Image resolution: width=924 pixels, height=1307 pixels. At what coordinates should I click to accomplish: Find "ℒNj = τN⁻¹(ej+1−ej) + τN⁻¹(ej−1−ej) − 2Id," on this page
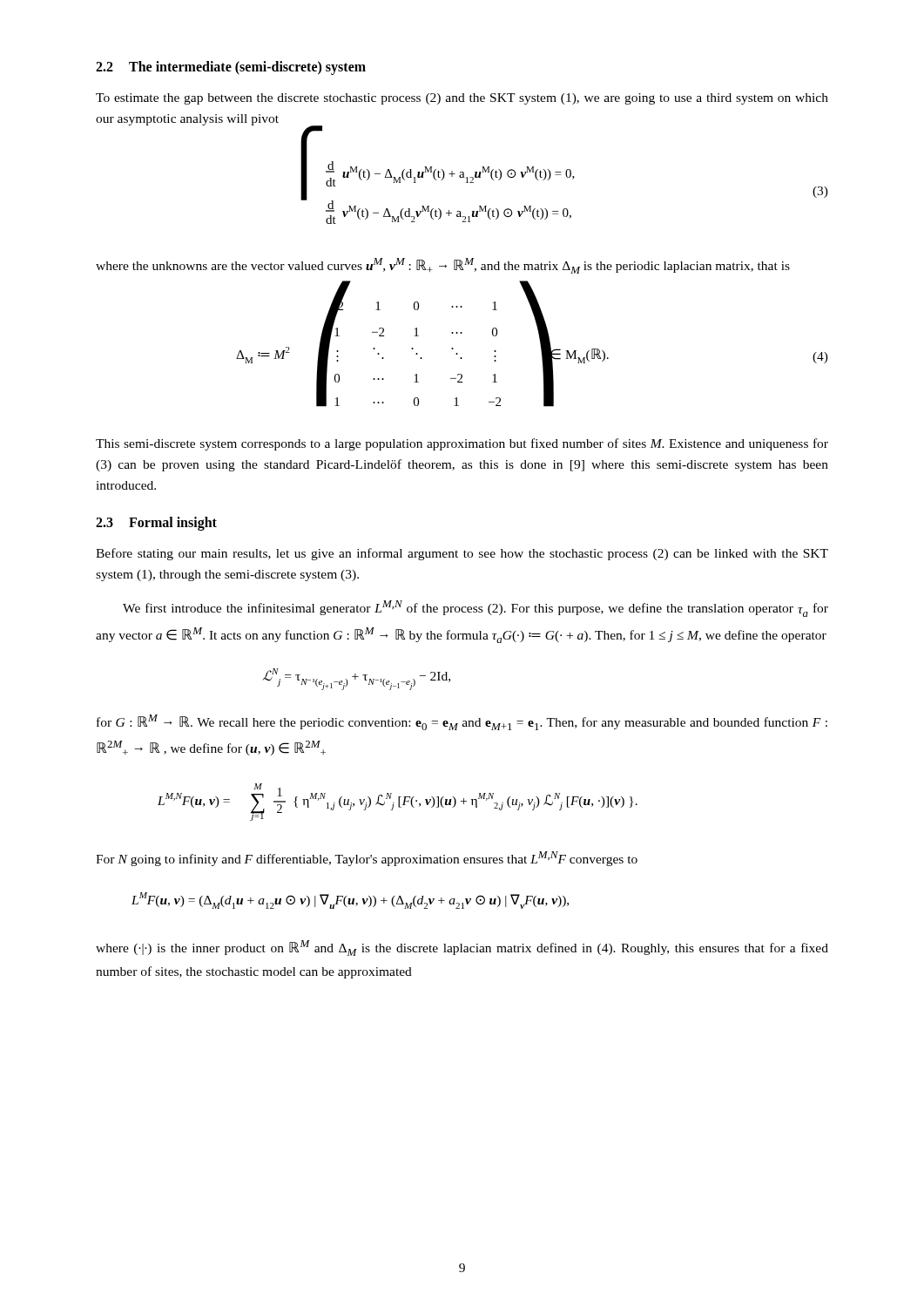[x=462, y=677]
